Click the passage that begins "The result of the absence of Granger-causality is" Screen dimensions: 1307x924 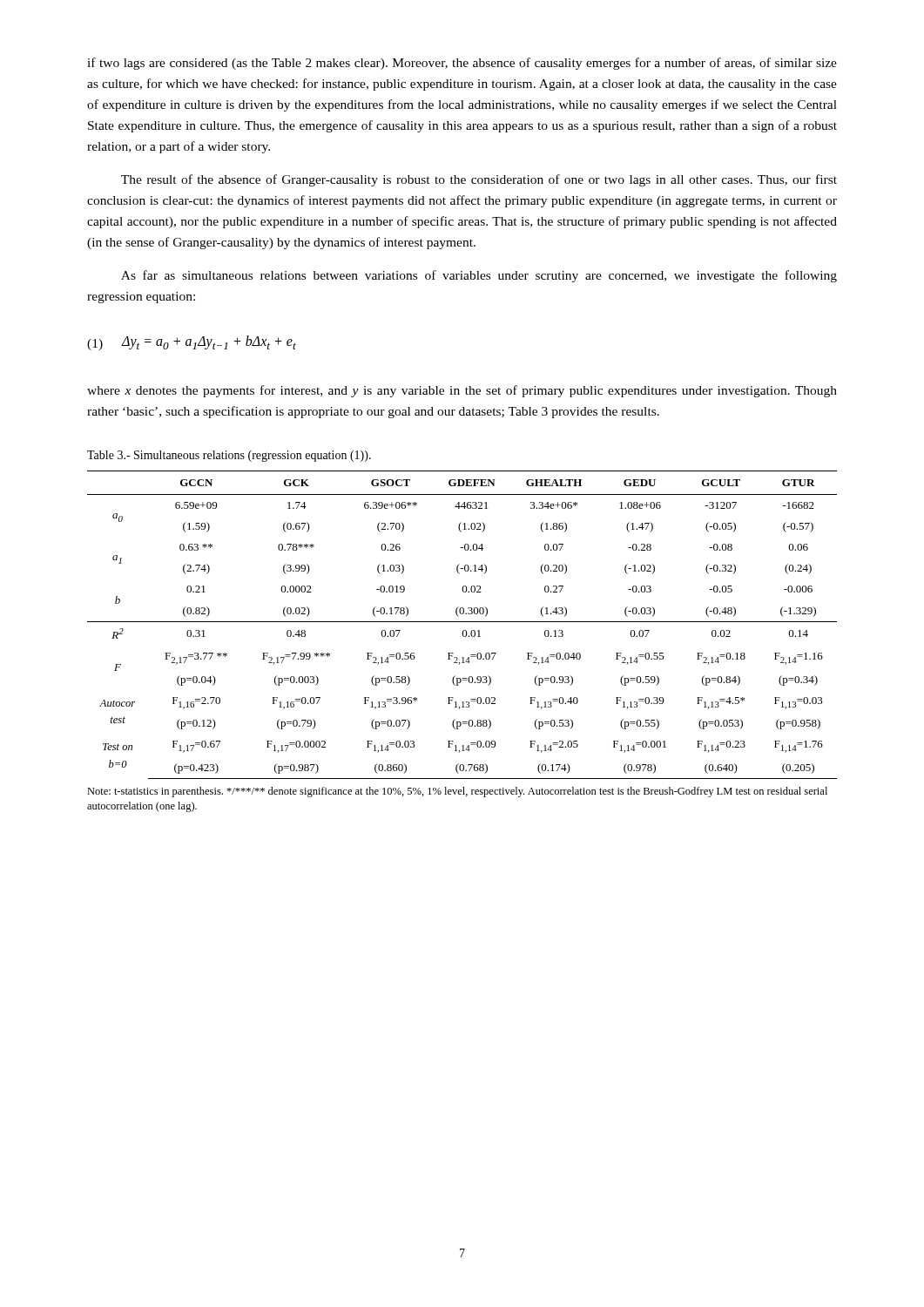462,211
